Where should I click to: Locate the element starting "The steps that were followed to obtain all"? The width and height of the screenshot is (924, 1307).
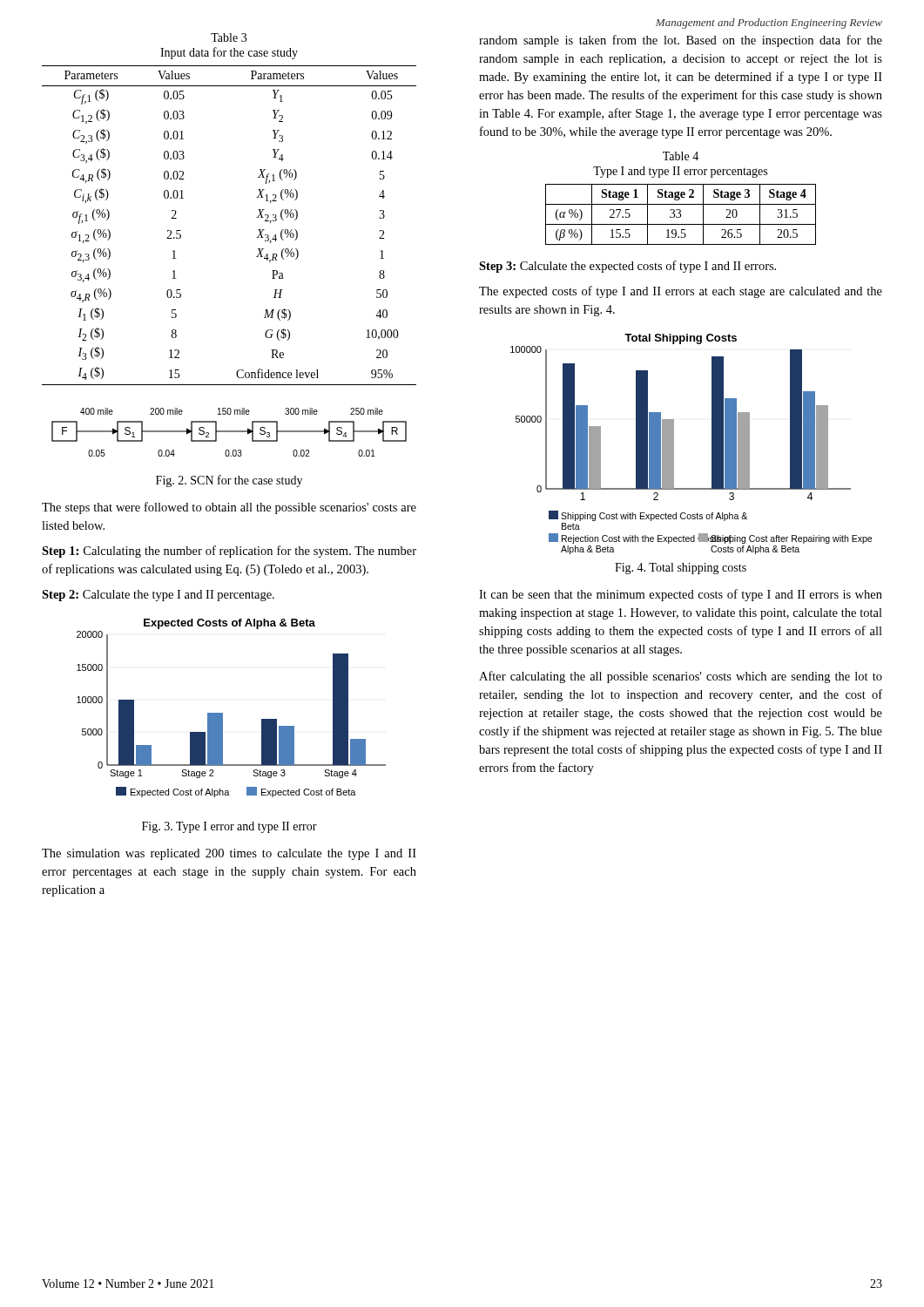(x=229, y=516)
